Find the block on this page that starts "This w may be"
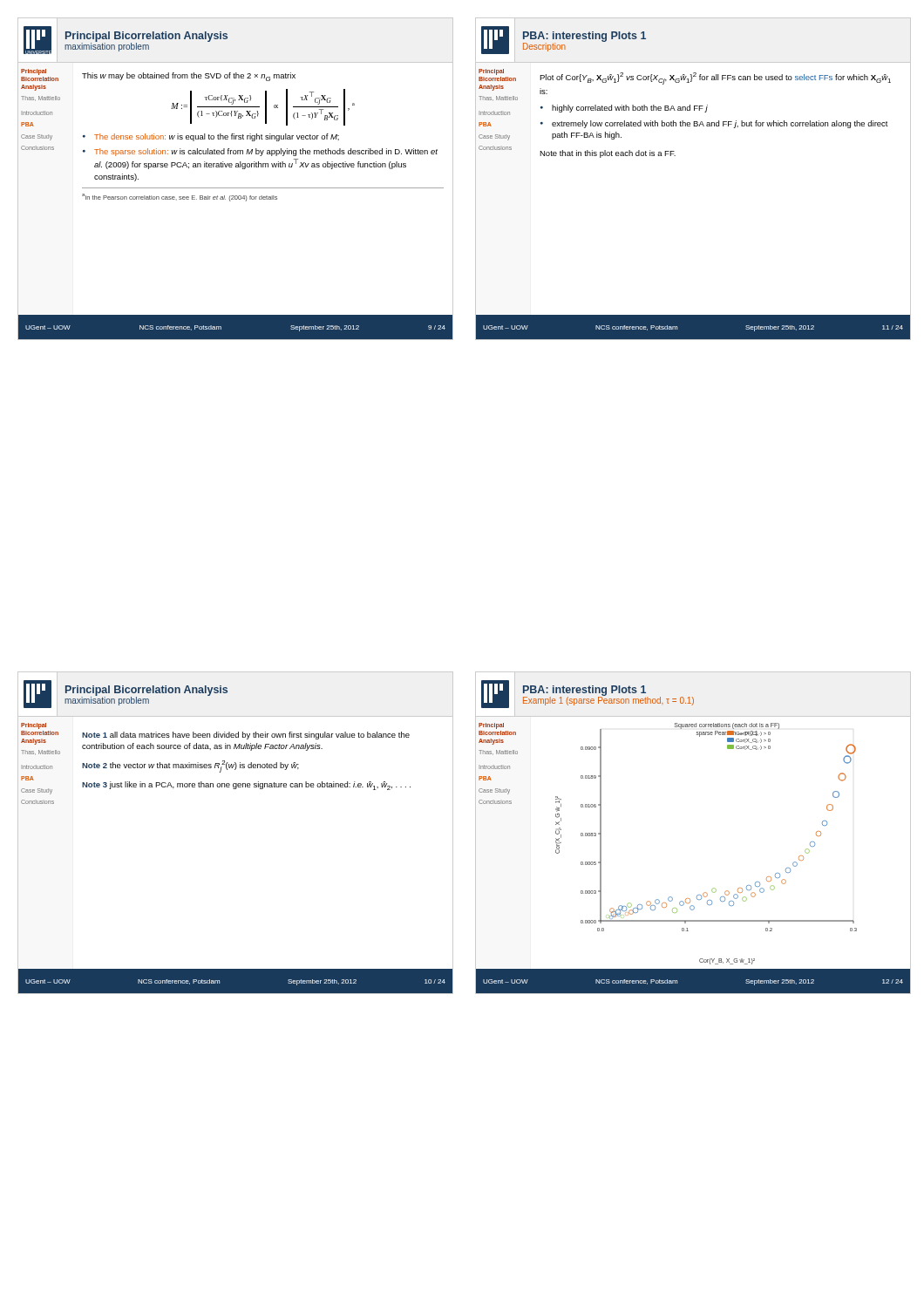The width and height of the screenshot is (924, 1308). click(189, 77)
